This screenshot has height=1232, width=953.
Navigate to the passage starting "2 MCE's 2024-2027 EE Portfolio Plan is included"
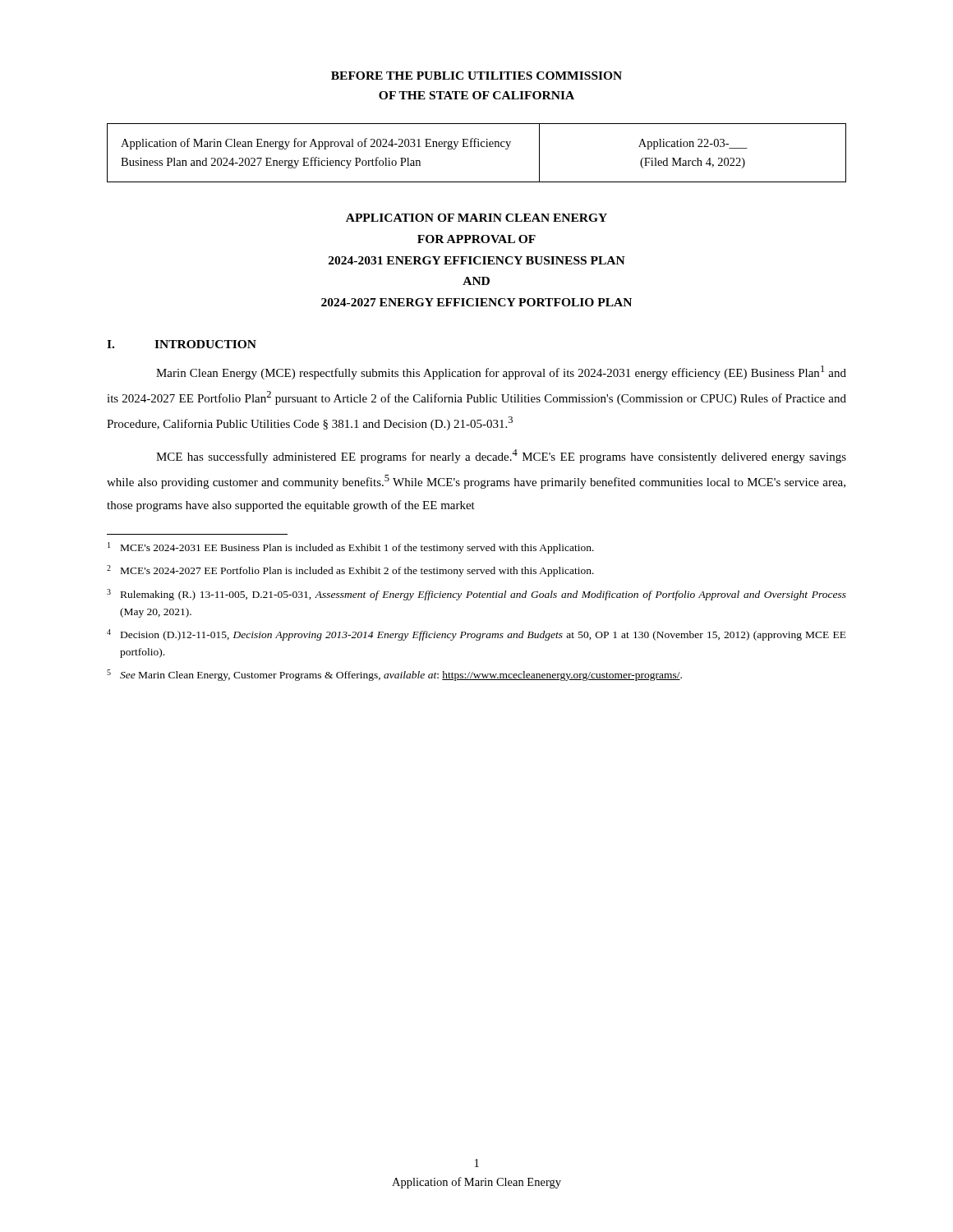tap(476, 571)
